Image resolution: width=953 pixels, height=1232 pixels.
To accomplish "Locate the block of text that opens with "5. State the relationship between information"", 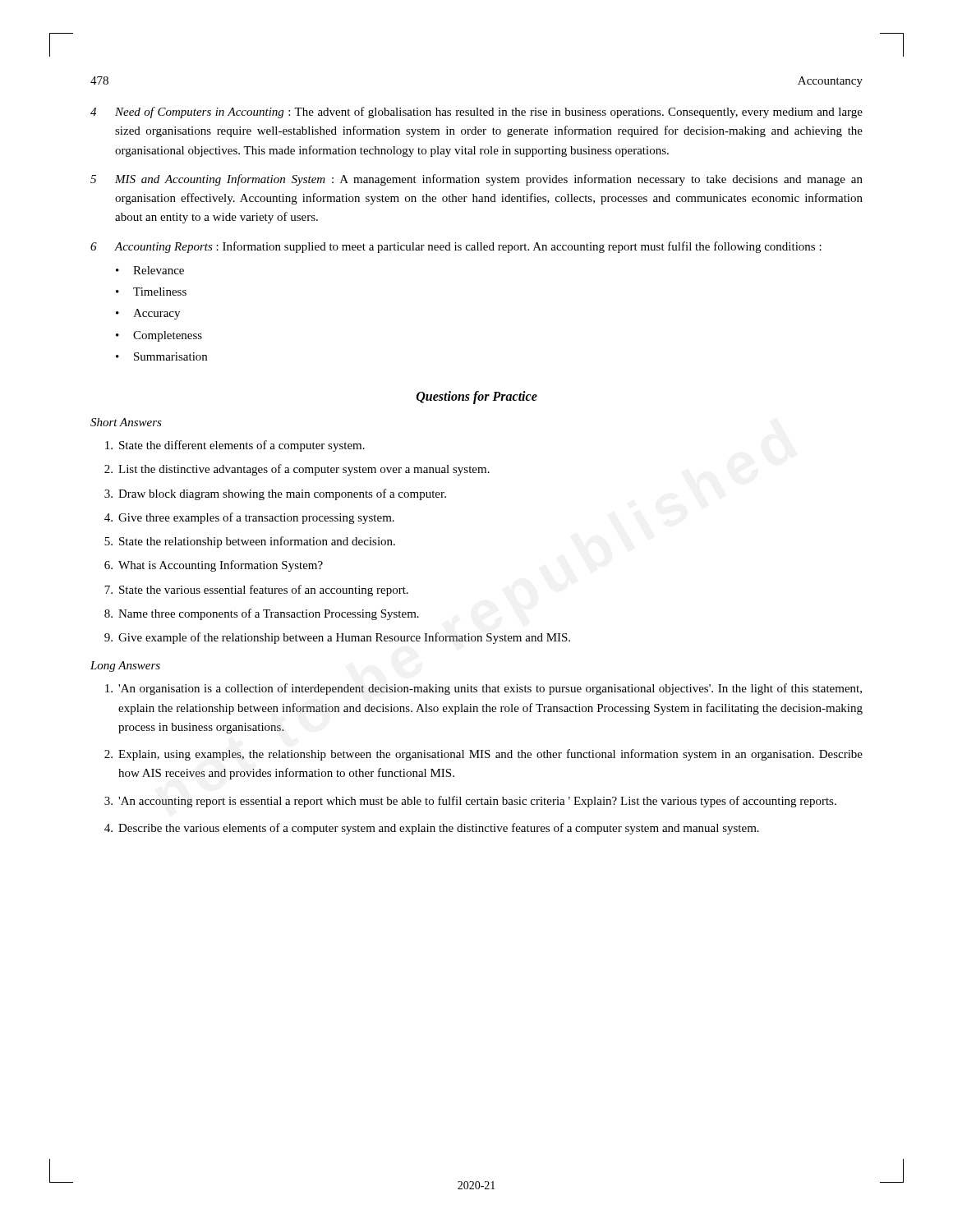I will click(250, 542).
